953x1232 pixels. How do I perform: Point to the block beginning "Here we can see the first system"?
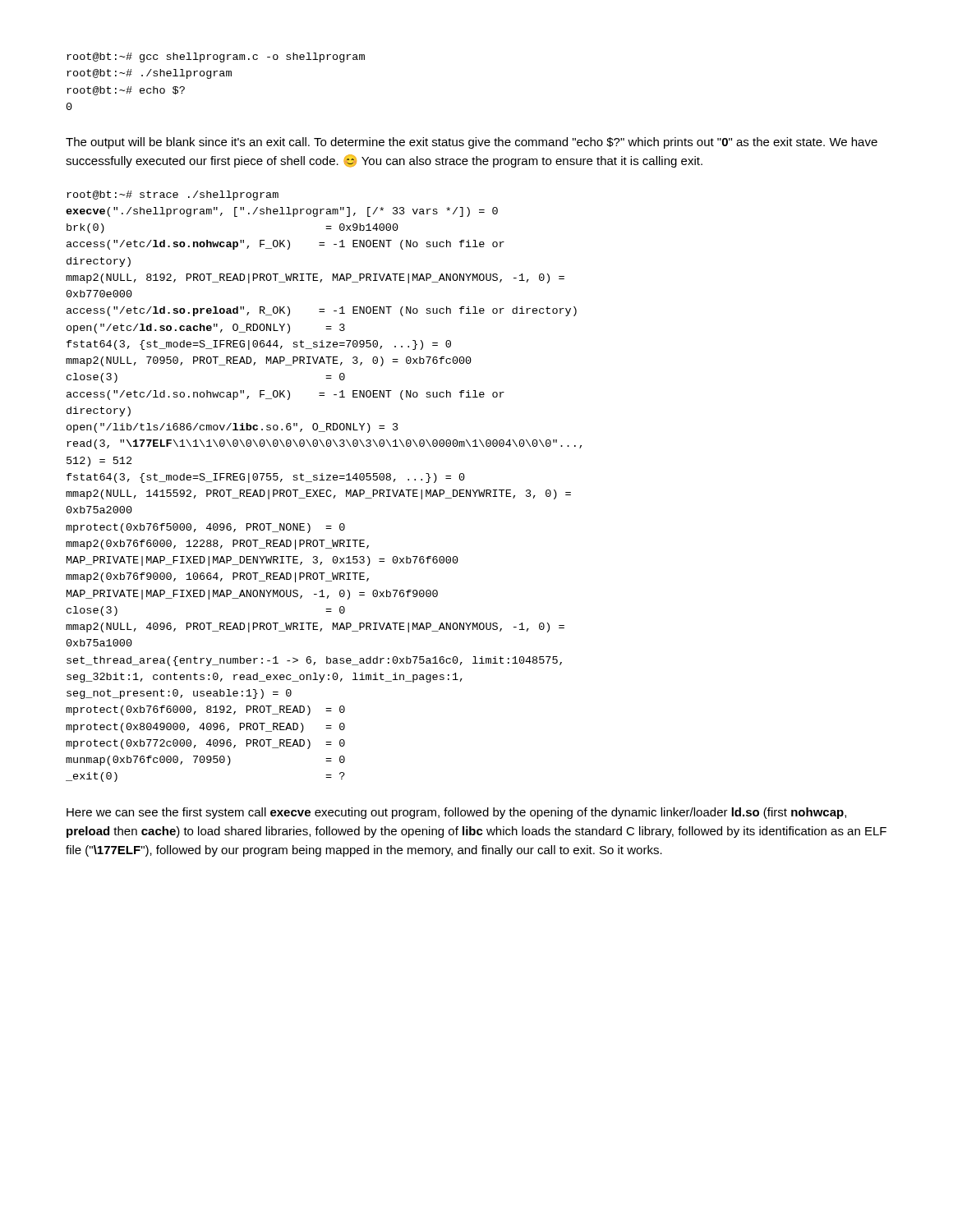pos(476,831)
